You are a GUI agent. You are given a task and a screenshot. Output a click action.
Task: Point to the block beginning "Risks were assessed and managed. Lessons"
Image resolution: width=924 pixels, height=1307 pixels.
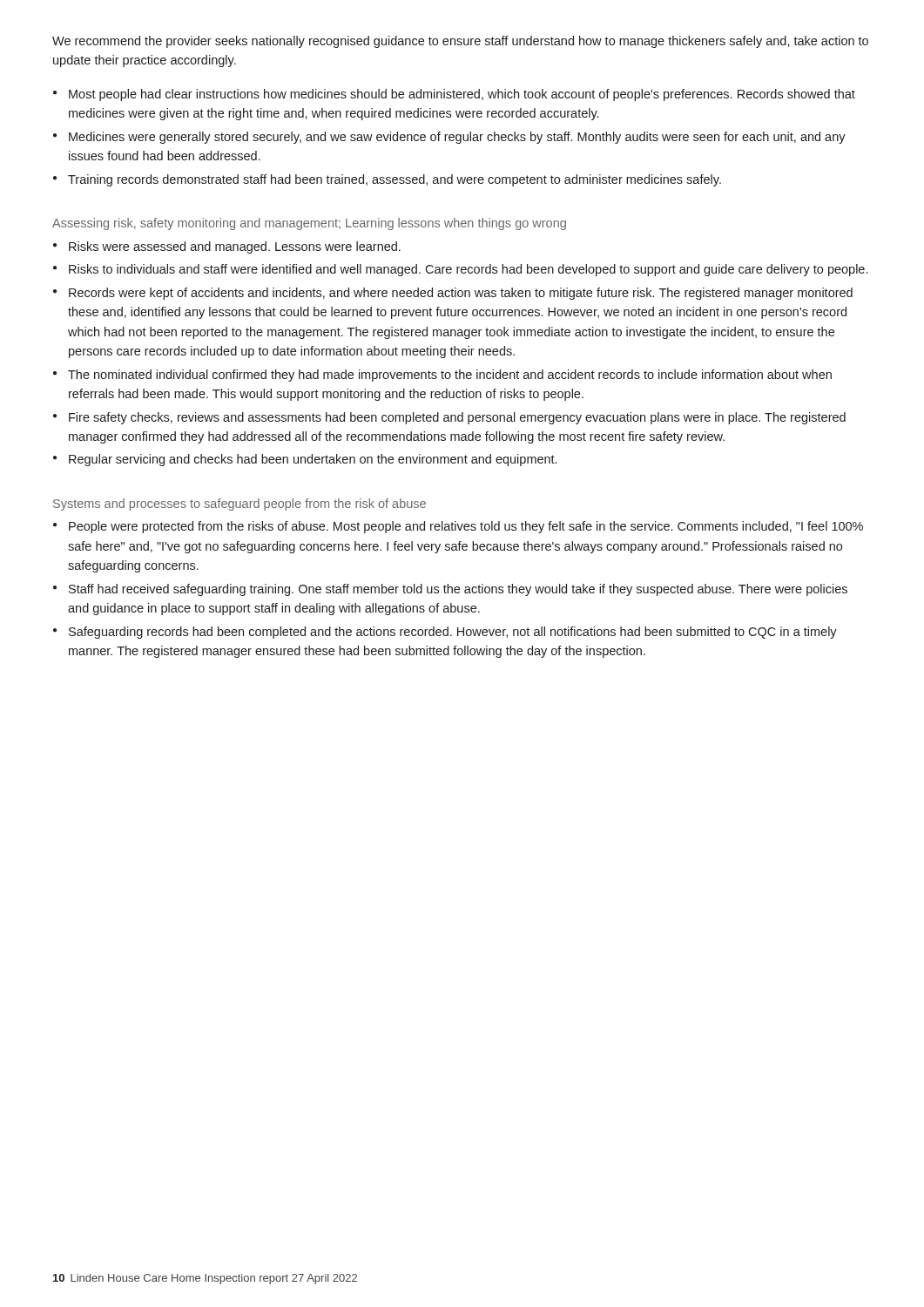pyautogui.click(x=235, y=246)
